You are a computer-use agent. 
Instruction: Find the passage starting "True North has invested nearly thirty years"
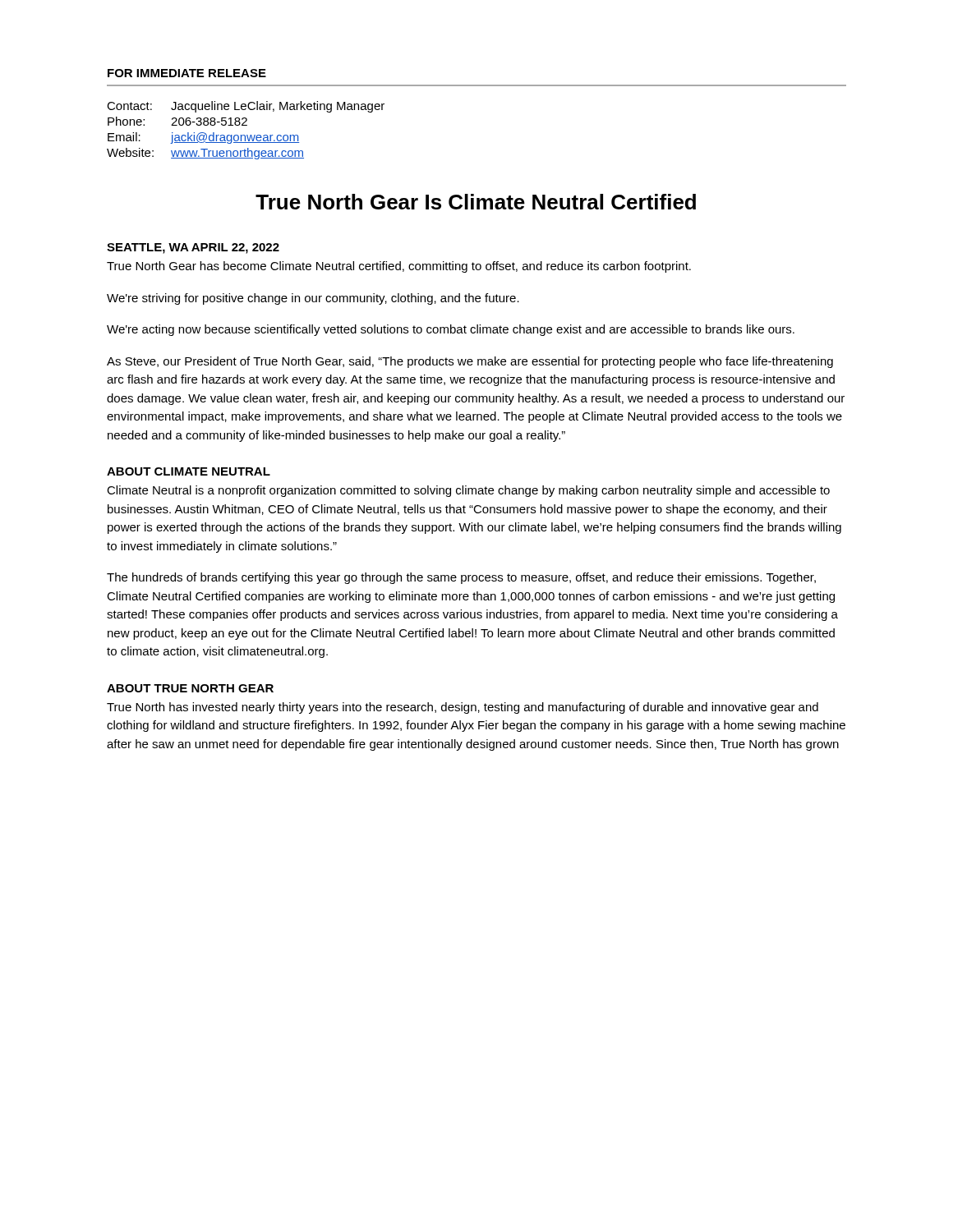click(x=476, y=725)
